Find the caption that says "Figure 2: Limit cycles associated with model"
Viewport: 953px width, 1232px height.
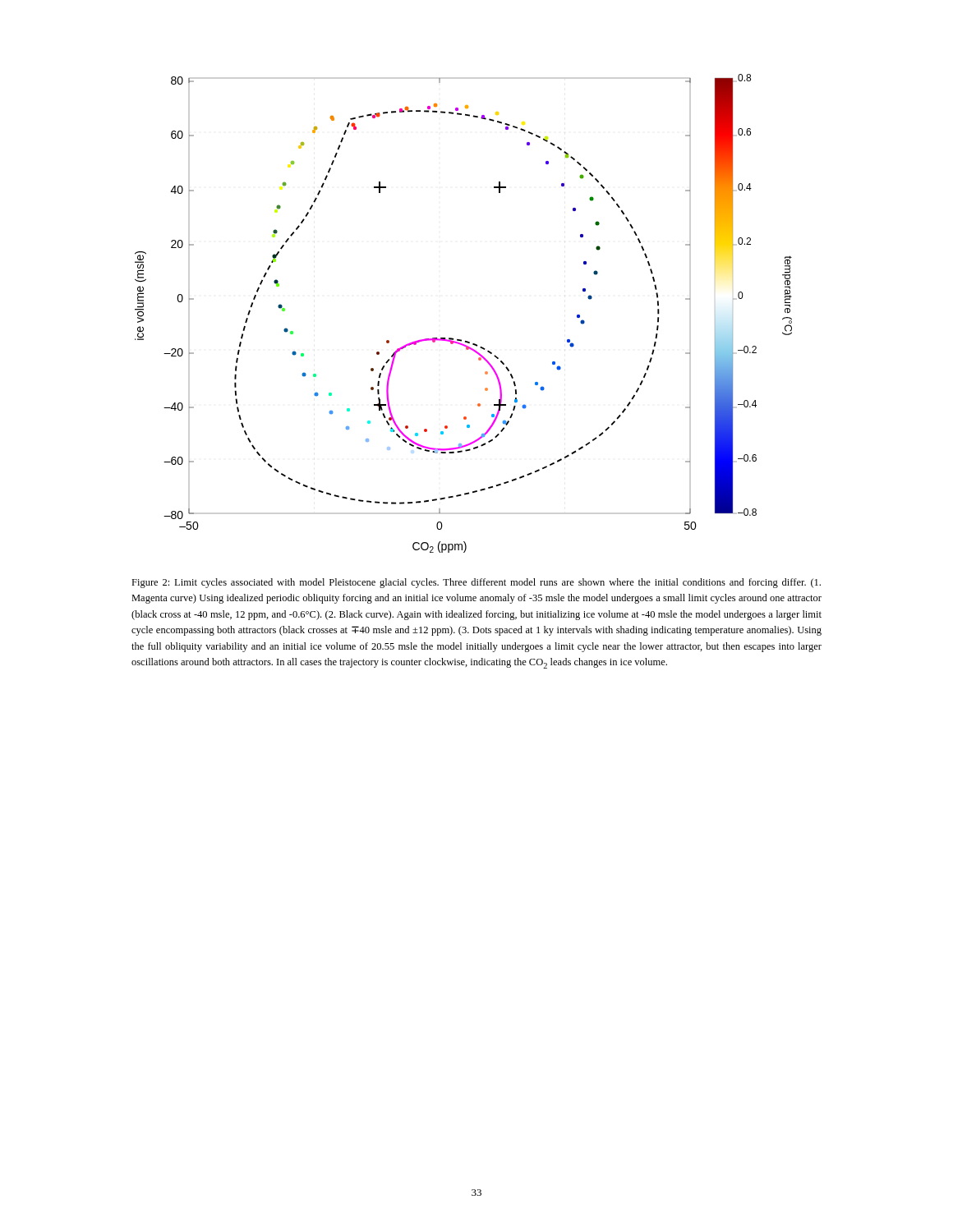click(x=476, y=623)
